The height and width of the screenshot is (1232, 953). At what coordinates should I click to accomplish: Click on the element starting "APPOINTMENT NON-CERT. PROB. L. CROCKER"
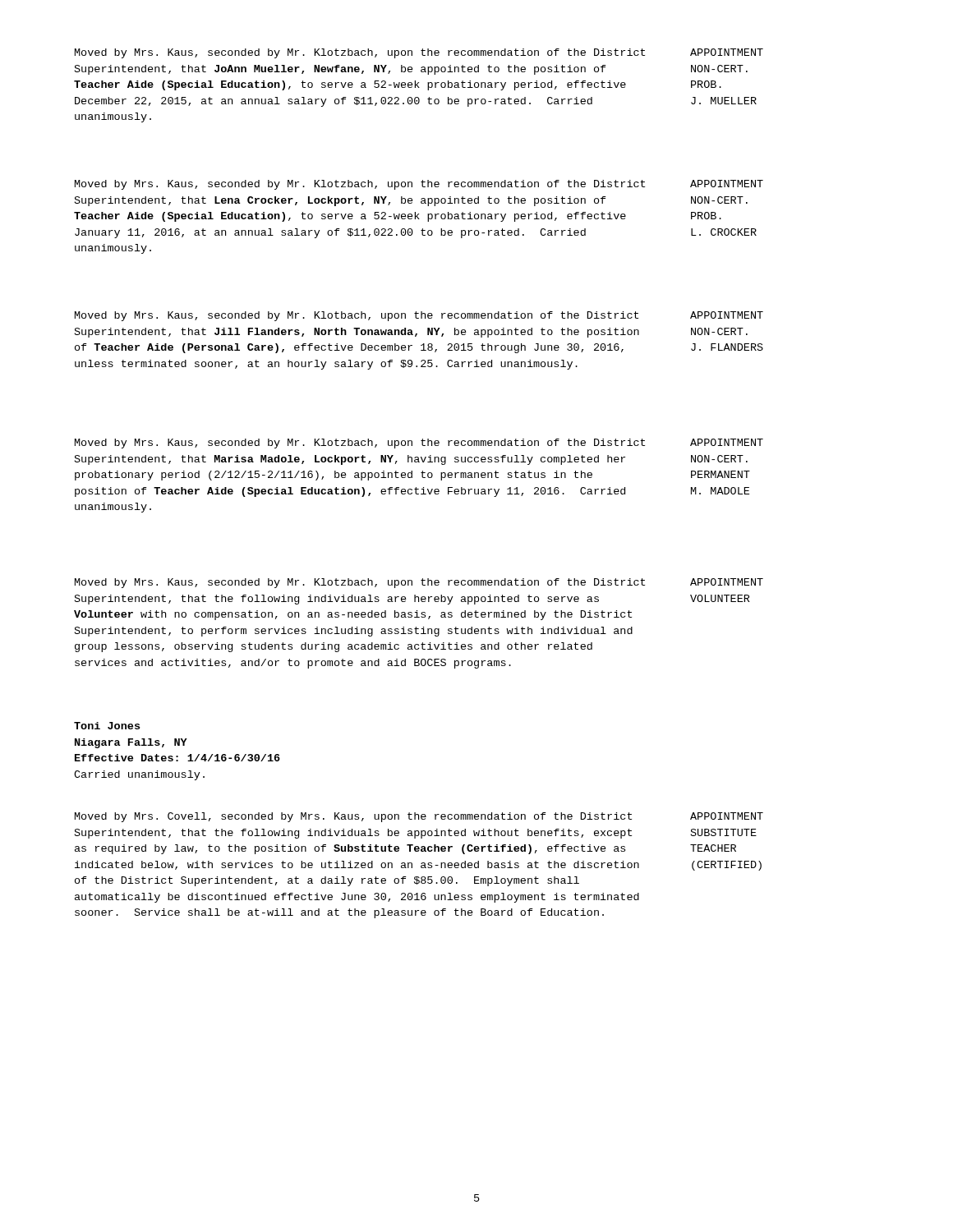pos(727,209)
